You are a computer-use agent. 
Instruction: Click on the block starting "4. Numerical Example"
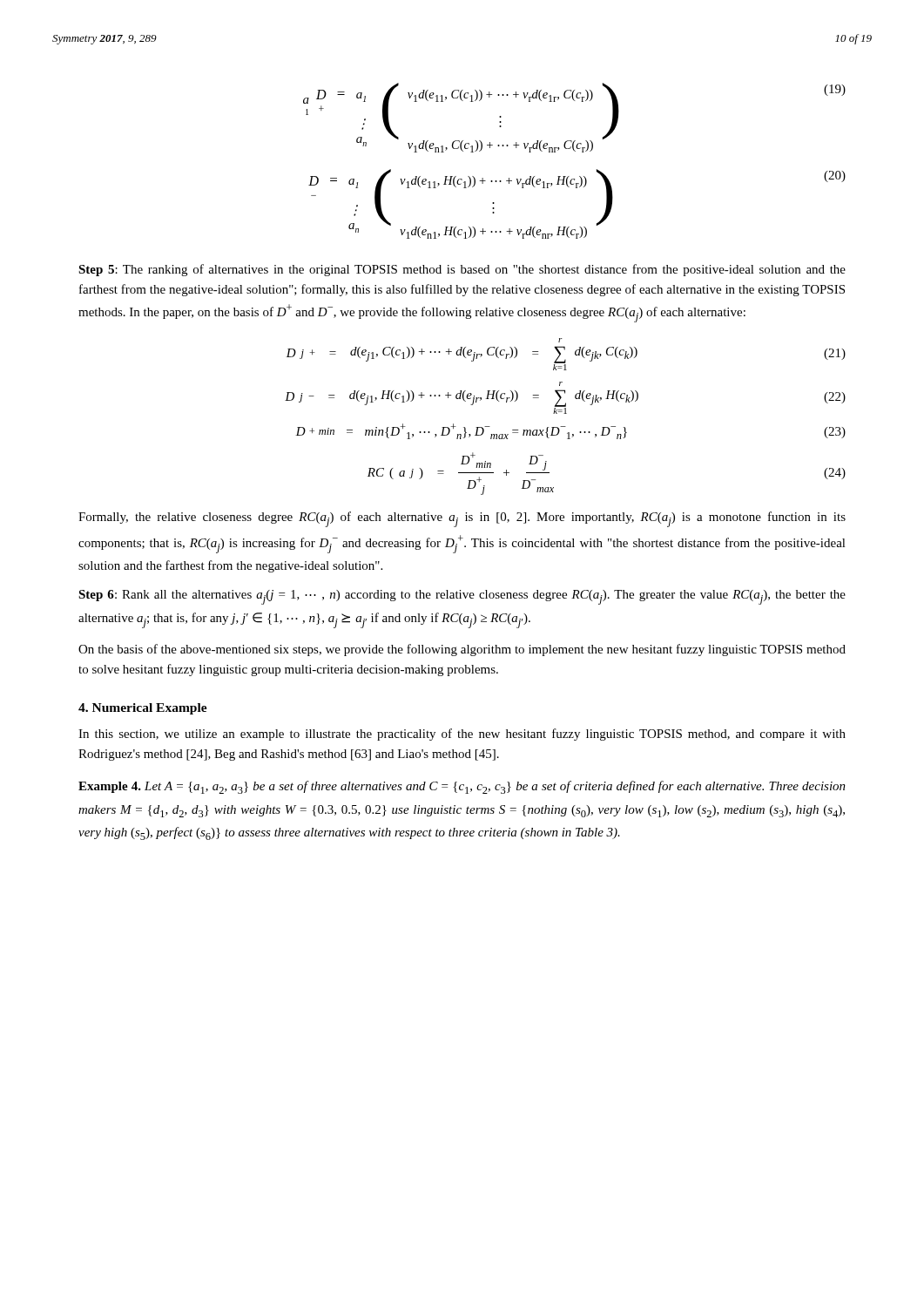(143, 707)
